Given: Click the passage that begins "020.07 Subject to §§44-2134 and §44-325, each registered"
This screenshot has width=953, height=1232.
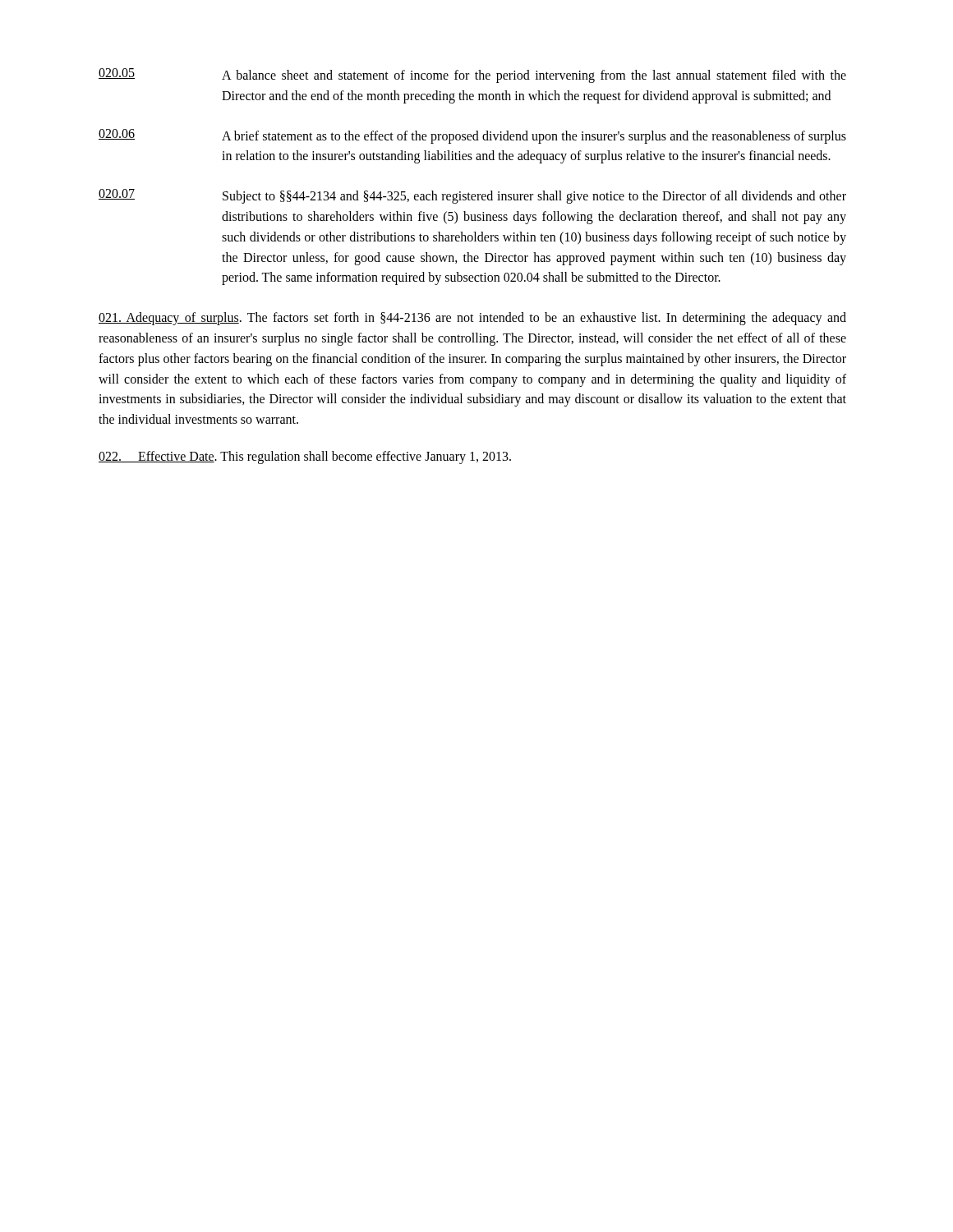Looking at the screenshot, I should 472,238.
